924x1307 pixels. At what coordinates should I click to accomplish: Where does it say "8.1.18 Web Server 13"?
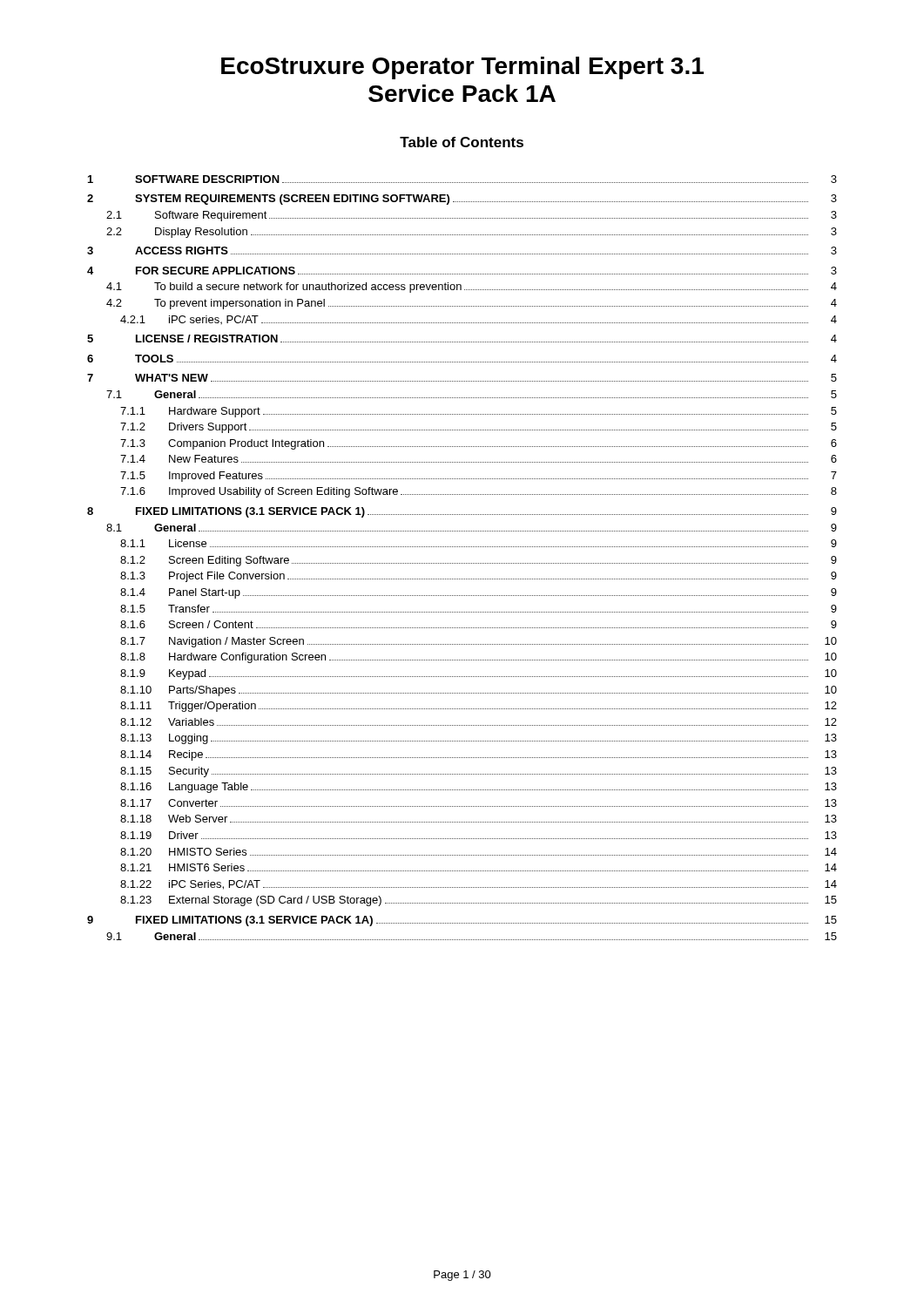(x=462, y=819)
